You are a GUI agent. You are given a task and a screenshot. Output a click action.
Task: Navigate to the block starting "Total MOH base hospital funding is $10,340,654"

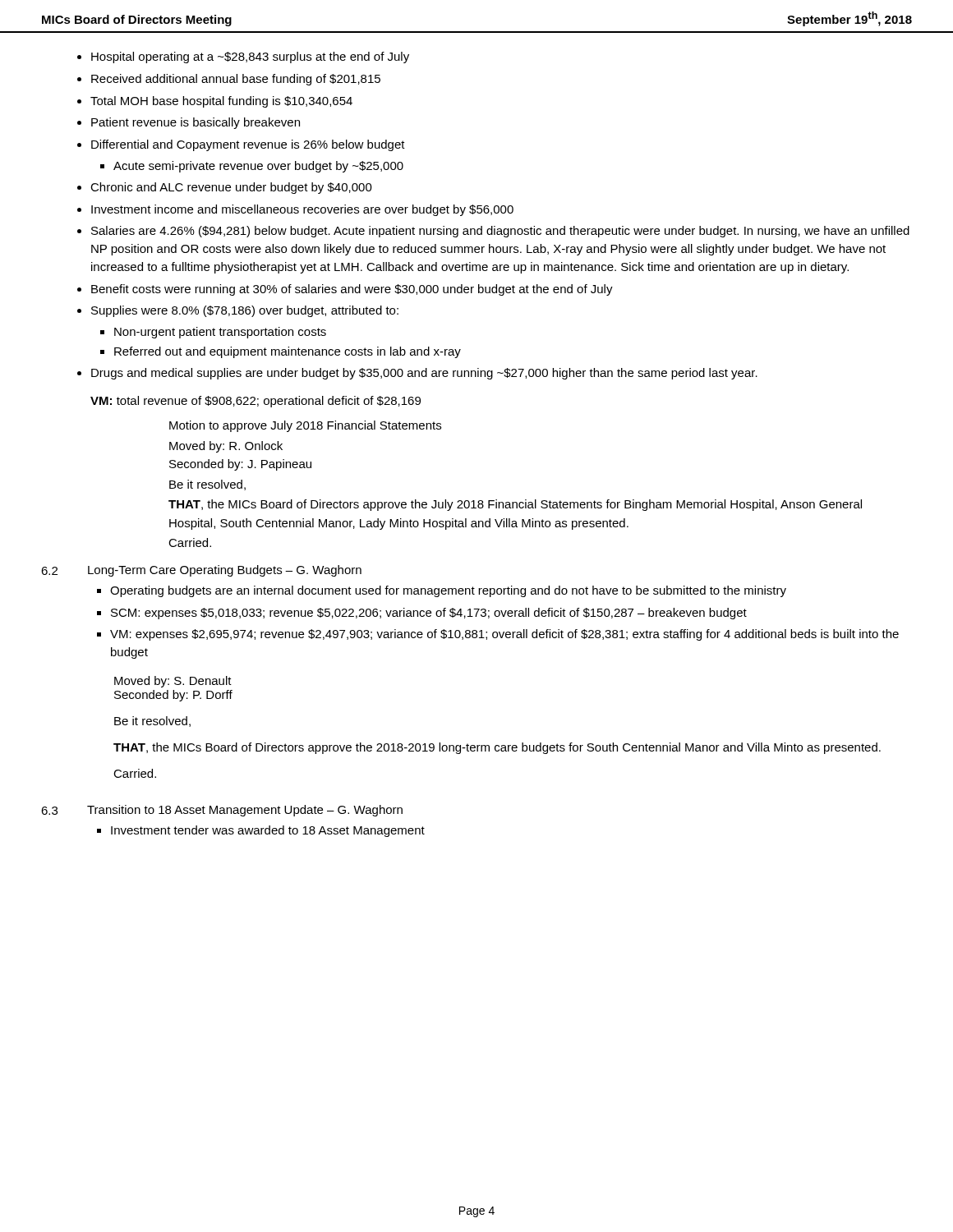pyautogui.click(x=222, y=100)
